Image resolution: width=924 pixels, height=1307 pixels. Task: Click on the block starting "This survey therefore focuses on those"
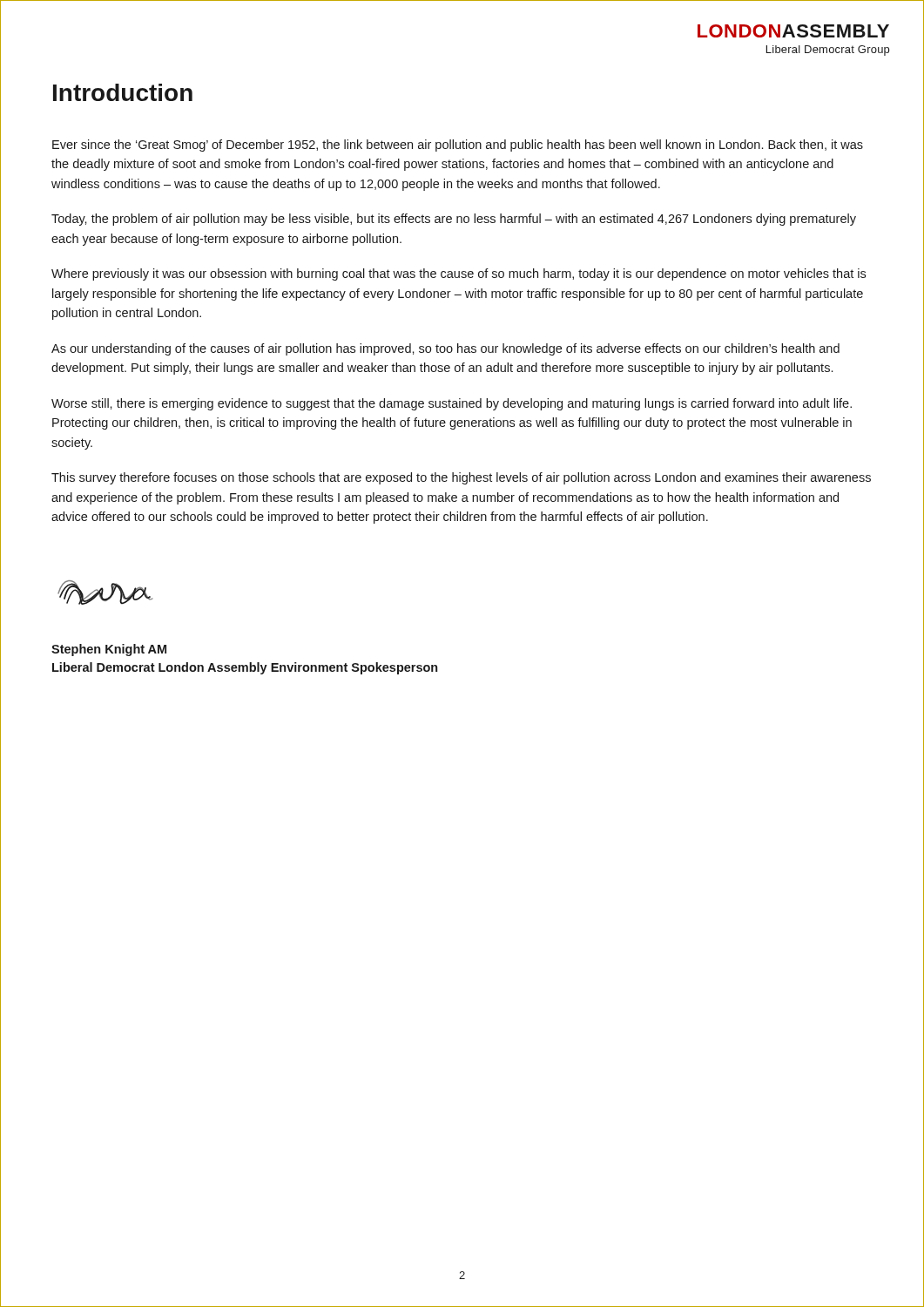[x=461, y=497]
